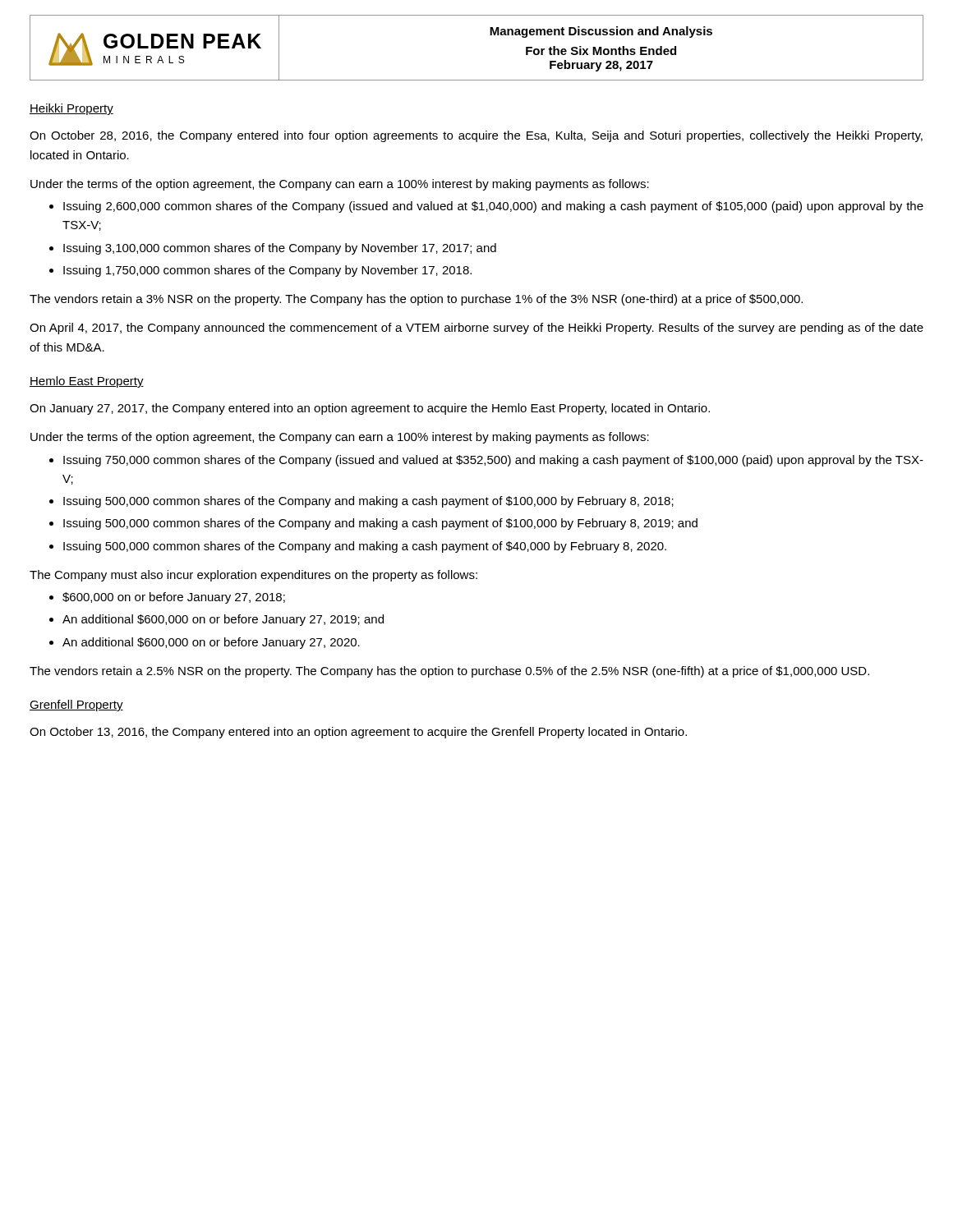Find the text starting "Issuing 3,100,000 common"
Image resolution: width=953 pixels, height=1232 pixels.
tap(280, 247)
